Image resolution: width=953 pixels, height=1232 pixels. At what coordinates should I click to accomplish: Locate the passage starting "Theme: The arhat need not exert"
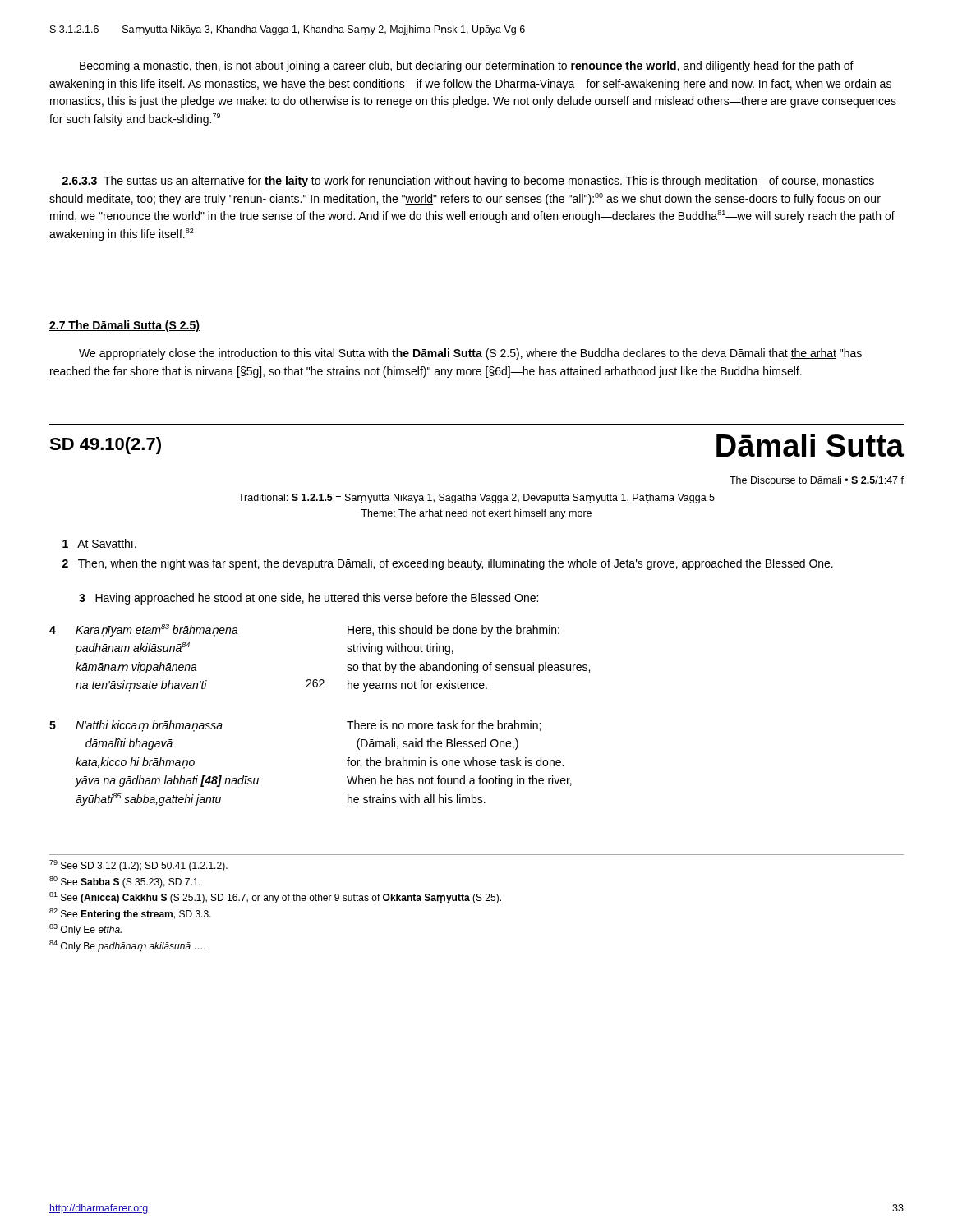pos(476,513)
